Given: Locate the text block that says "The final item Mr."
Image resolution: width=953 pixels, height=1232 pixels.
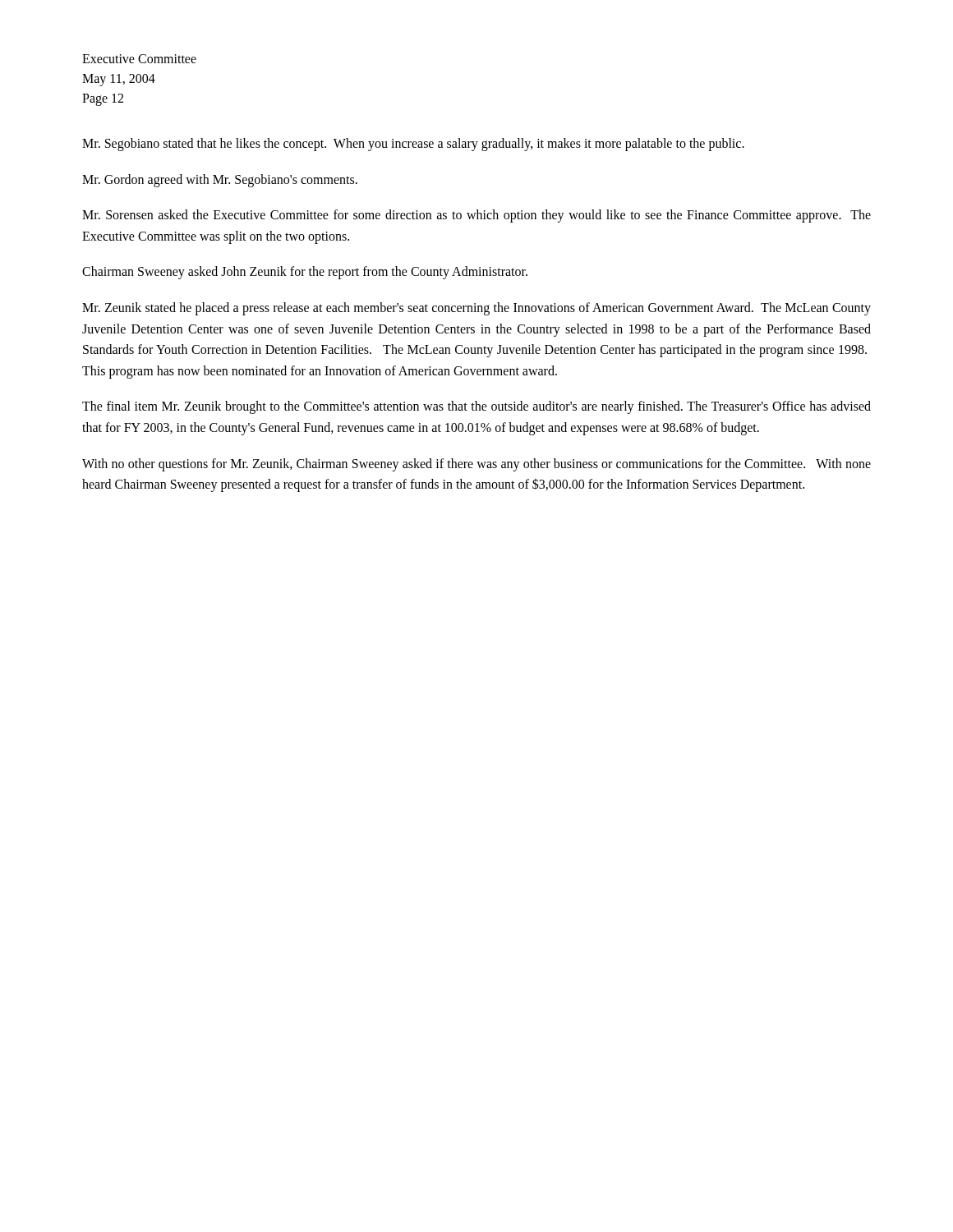Looking at the screenshot, I should (476, 417).
